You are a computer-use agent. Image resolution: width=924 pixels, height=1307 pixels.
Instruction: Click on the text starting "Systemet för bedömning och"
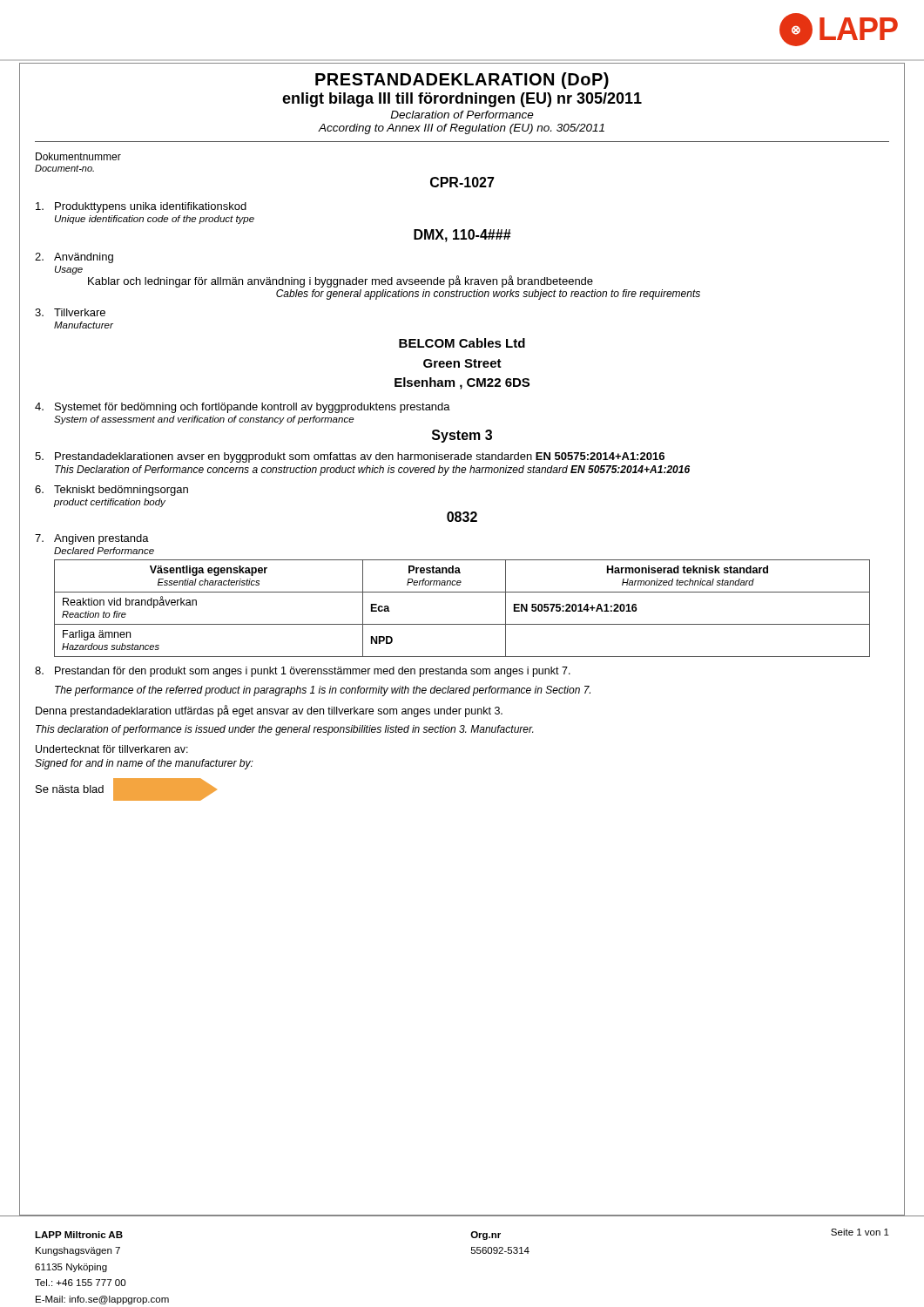[x=462, y=421]
